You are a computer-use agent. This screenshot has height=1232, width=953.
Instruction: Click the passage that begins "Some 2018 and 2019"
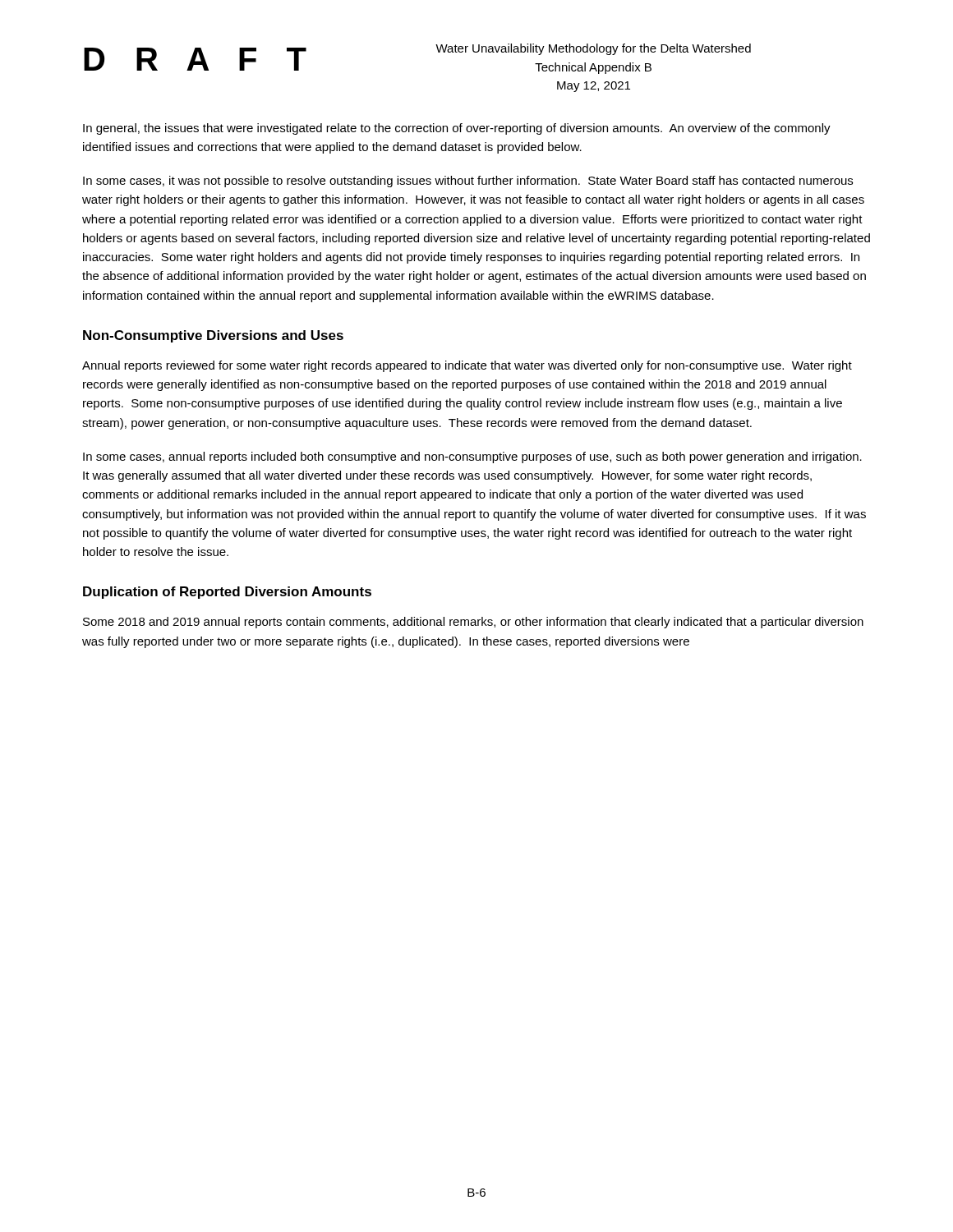tap(473, 631)
